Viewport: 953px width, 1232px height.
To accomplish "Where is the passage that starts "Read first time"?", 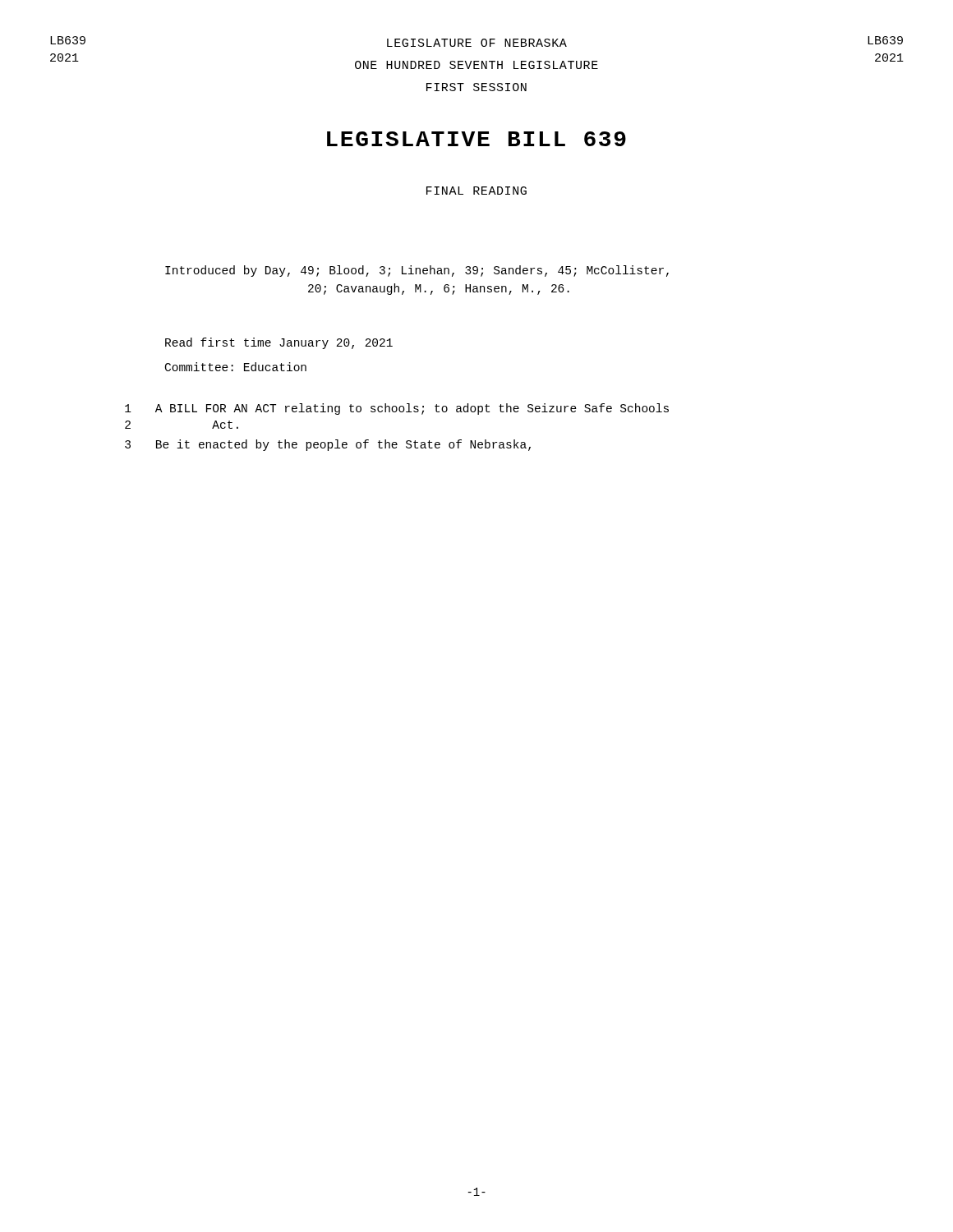I will (x=279, y=343).
